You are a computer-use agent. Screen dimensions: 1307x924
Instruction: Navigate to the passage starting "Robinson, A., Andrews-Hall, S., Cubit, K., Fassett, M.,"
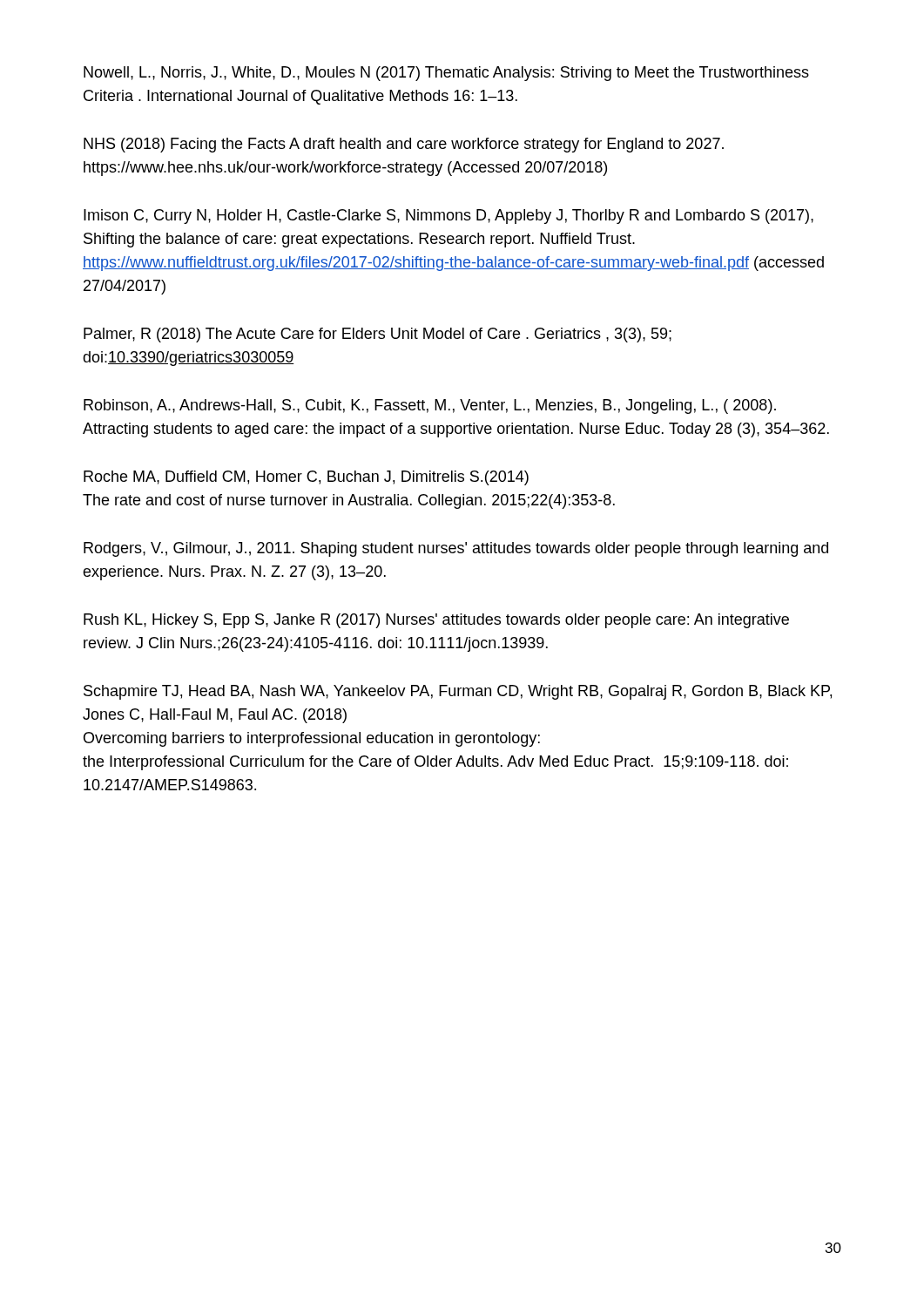click(x=456, y=417)
